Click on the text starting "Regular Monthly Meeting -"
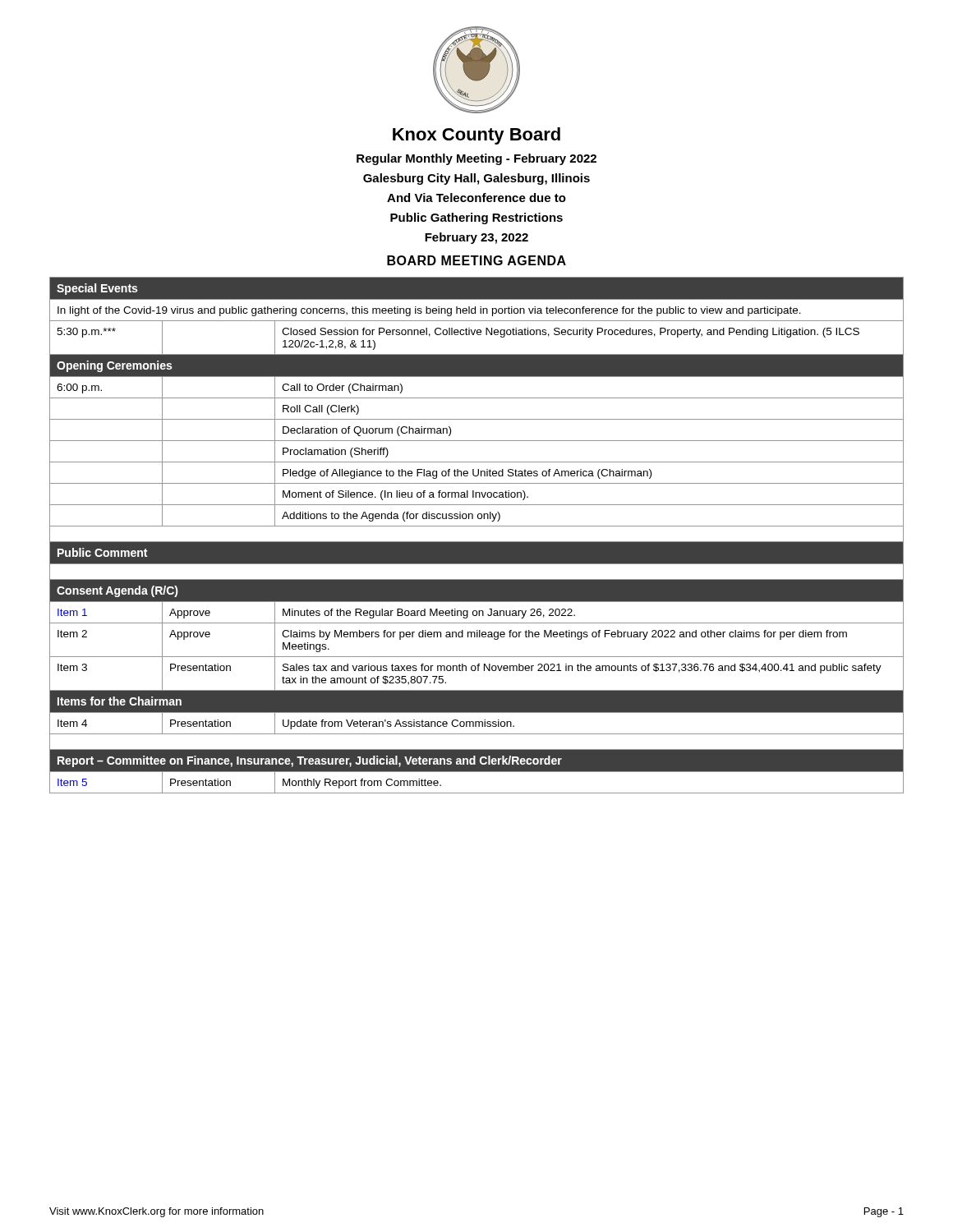953x1232 pixels. 476,198
